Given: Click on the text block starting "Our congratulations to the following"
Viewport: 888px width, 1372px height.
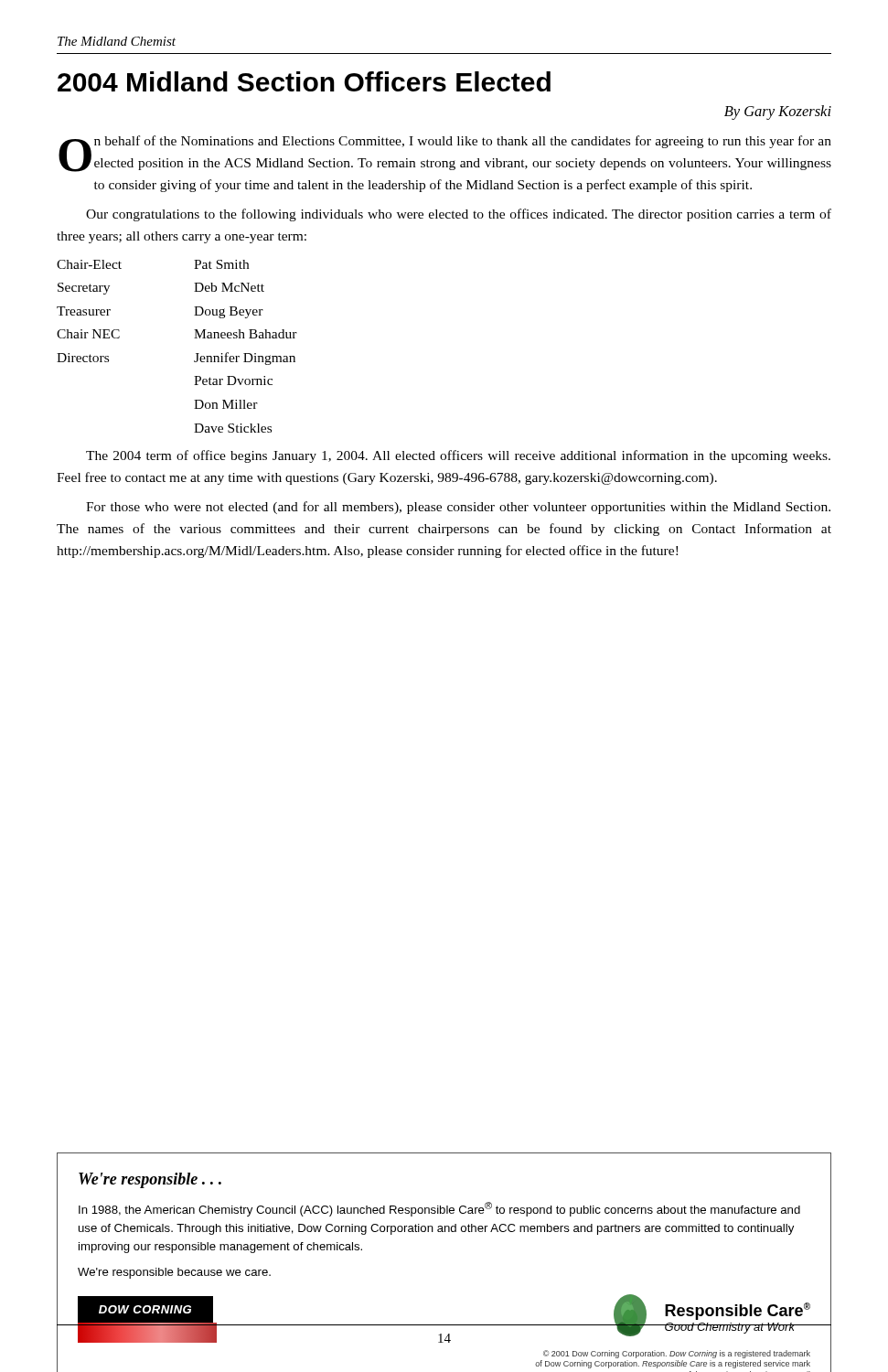Looking at the screenshot, I should [444, 224].
